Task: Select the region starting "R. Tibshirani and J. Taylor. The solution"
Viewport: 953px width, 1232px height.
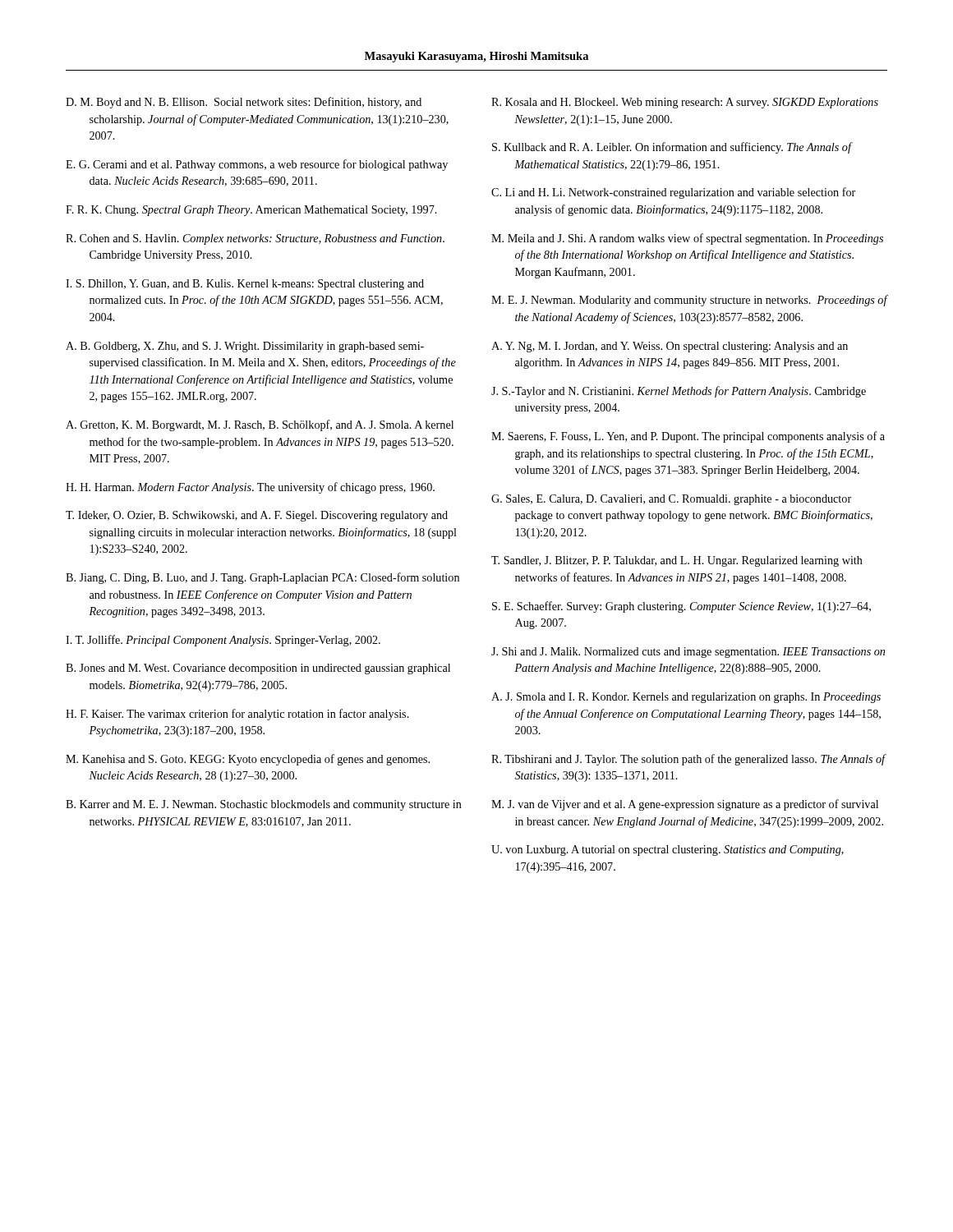Action: point(688,767)
